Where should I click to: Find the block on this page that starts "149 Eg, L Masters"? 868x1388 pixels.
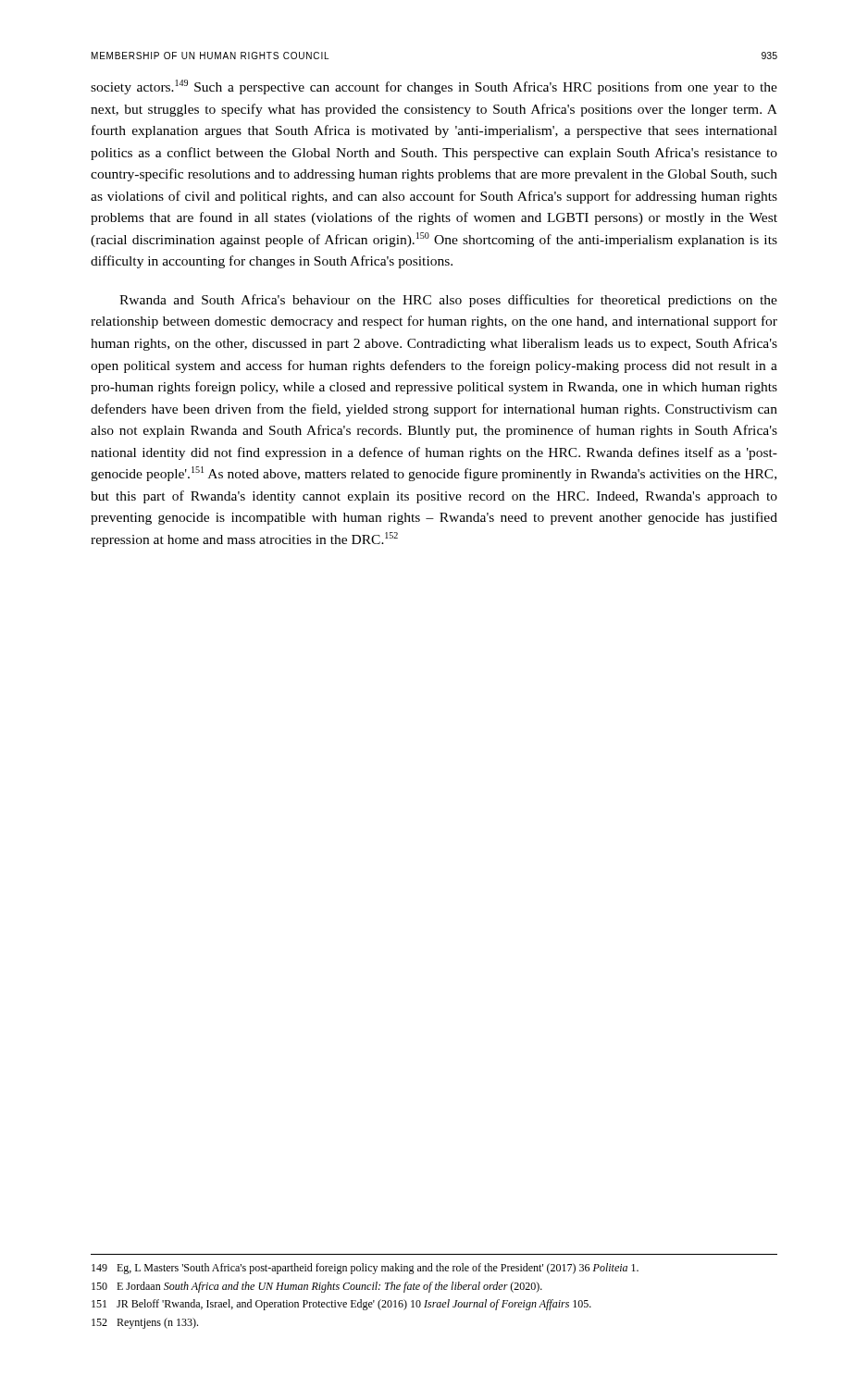click(x=434, y=1269)
